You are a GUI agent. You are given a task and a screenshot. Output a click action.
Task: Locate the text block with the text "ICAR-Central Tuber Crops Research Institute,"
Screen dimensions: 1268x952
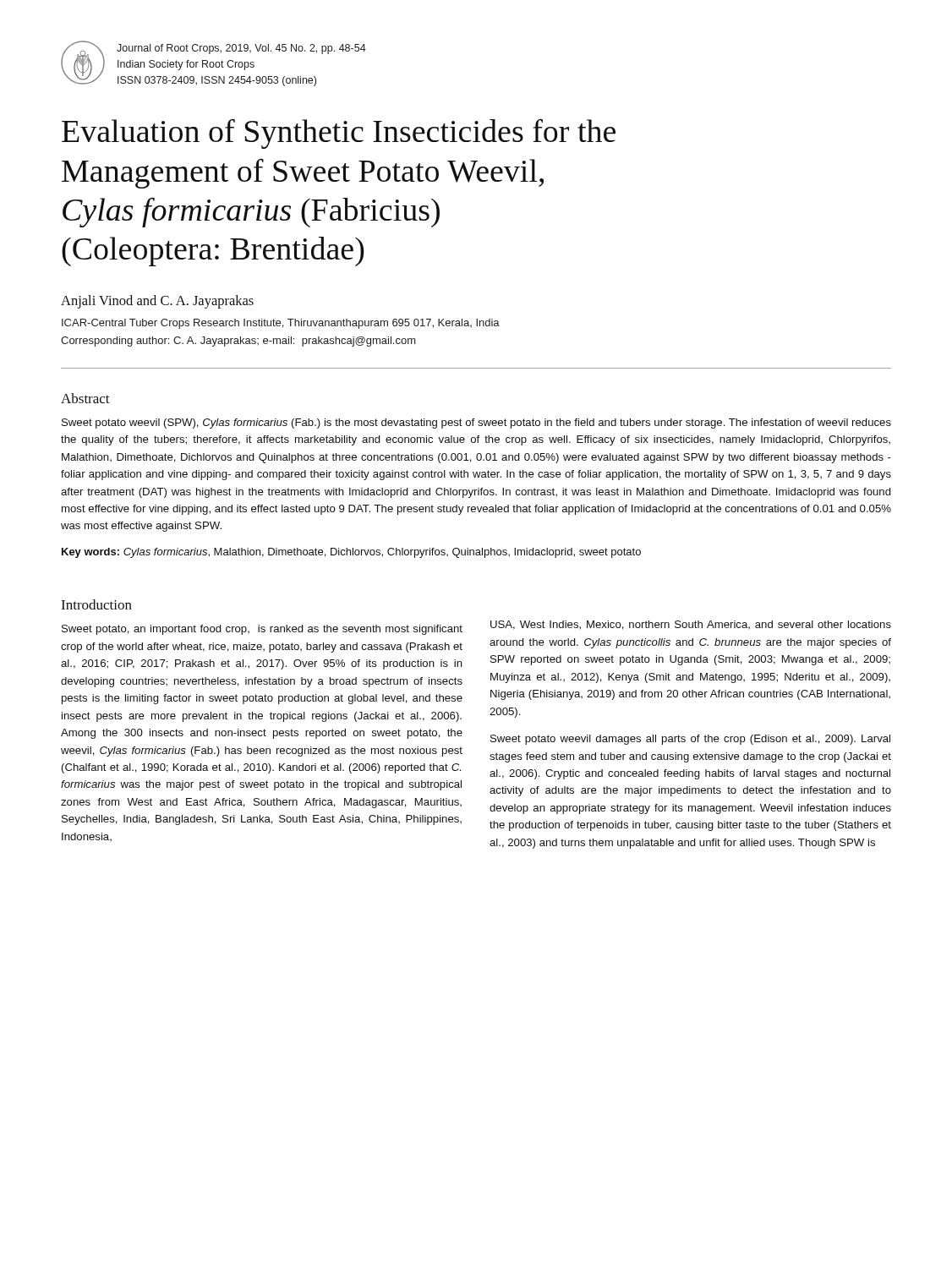476,332
